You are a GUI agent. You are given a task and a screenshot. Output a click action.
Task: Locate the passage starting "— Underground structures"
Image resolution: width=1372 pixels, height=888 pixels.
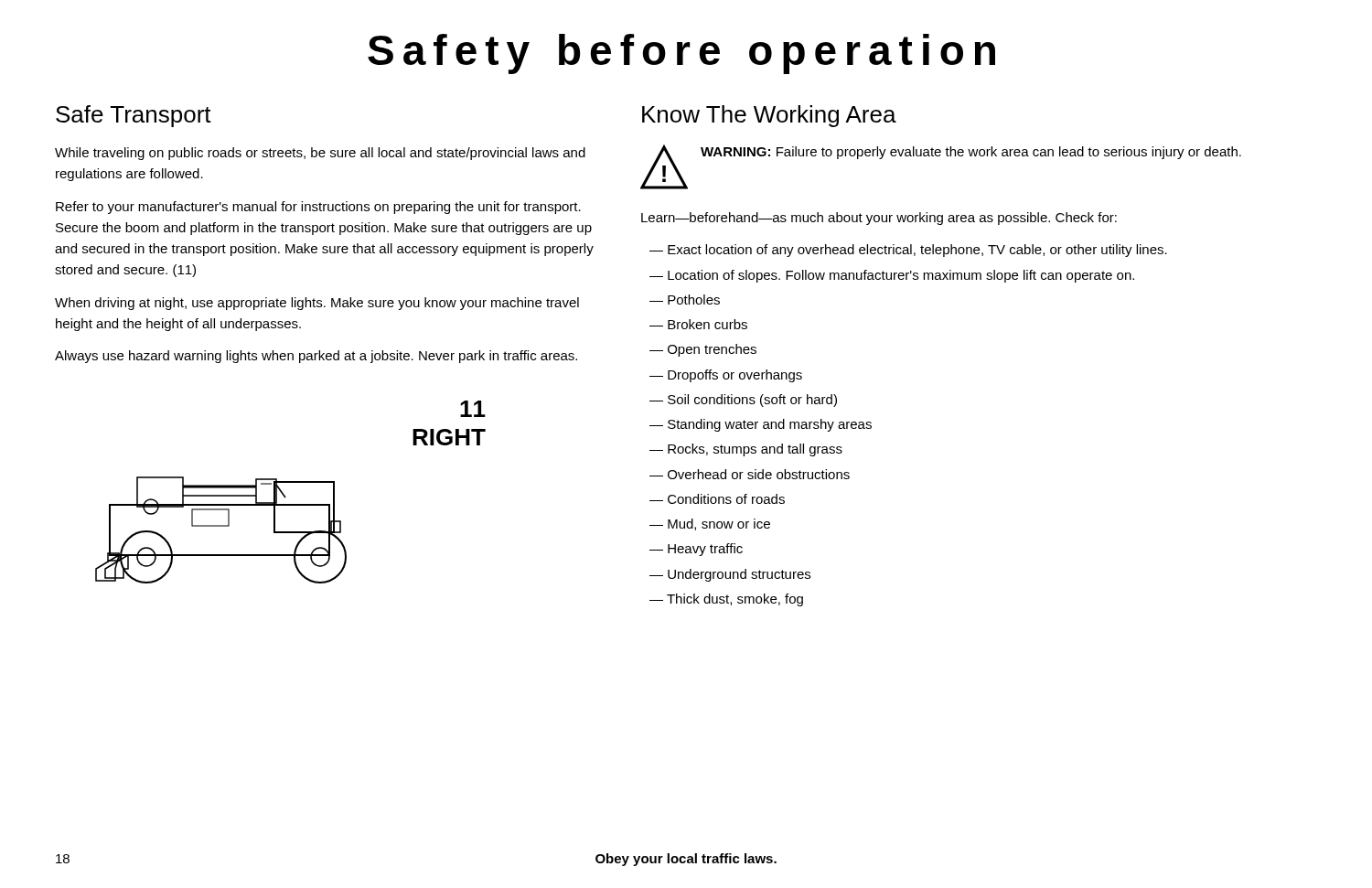[x=730, y=573]
